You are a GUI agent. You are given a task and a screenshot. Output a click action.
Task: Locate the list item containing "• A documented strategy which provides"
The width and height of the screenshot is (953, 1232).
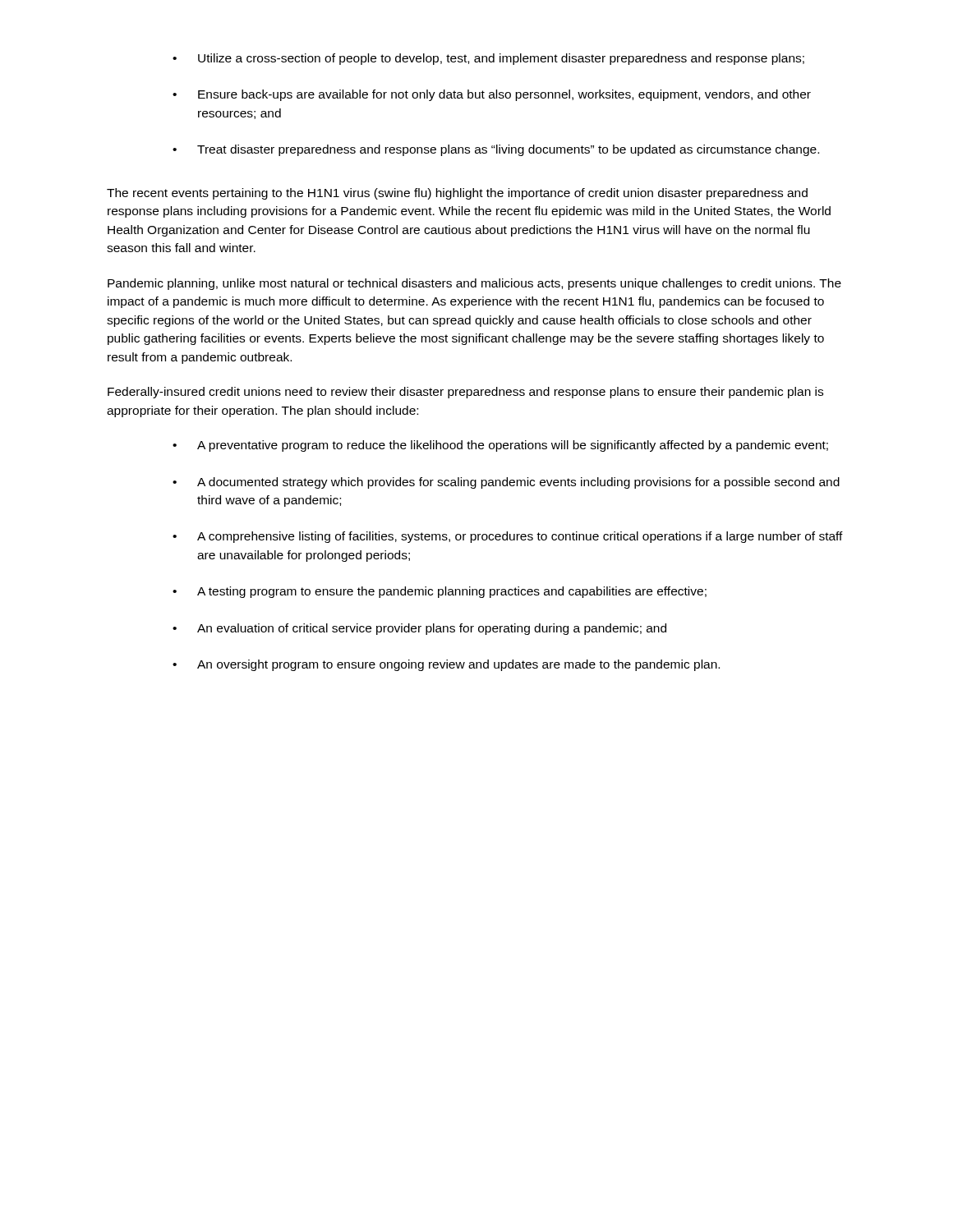(509, 491)
